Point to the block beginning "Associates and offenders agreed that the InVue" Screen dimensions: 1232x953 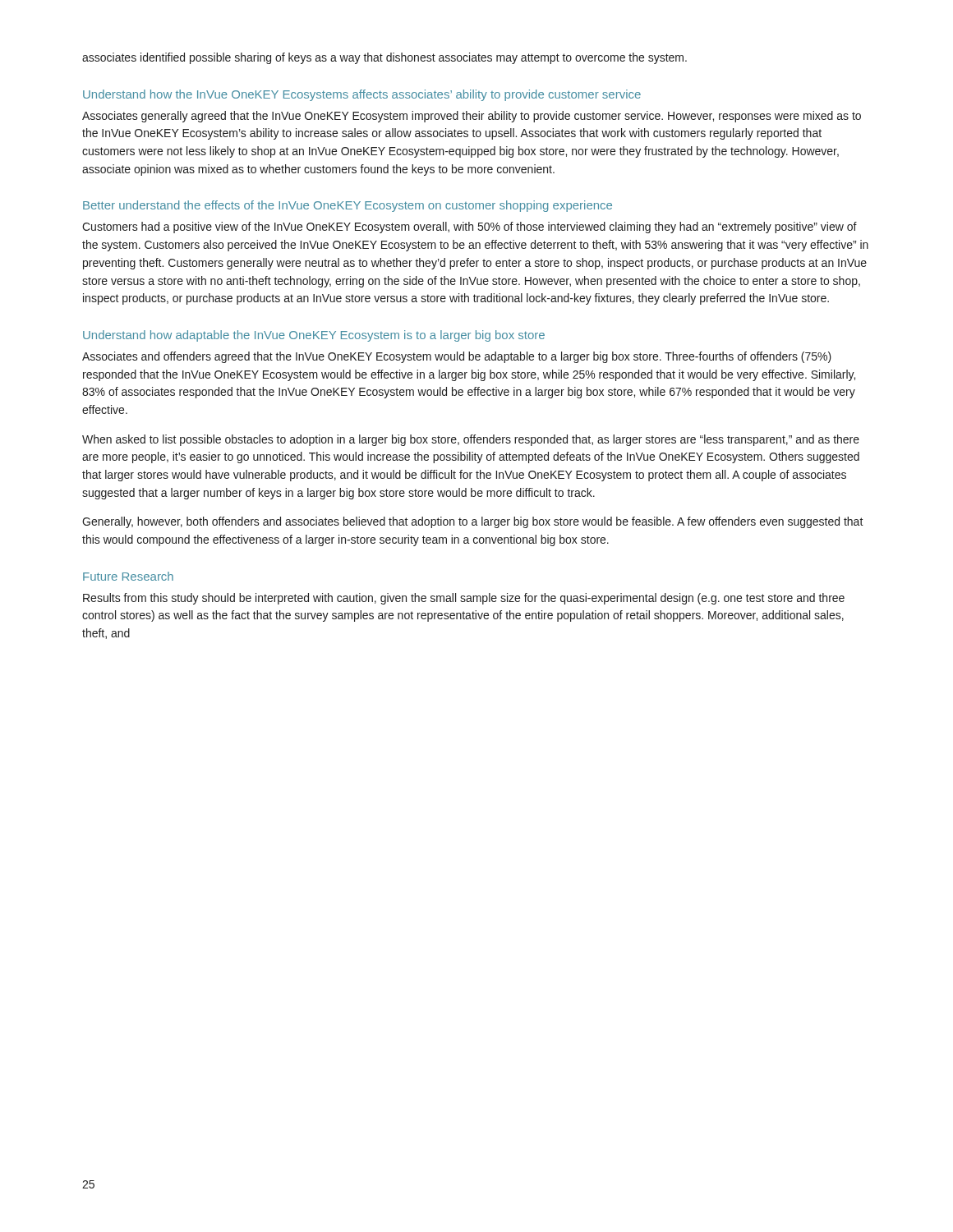point(469,383)
